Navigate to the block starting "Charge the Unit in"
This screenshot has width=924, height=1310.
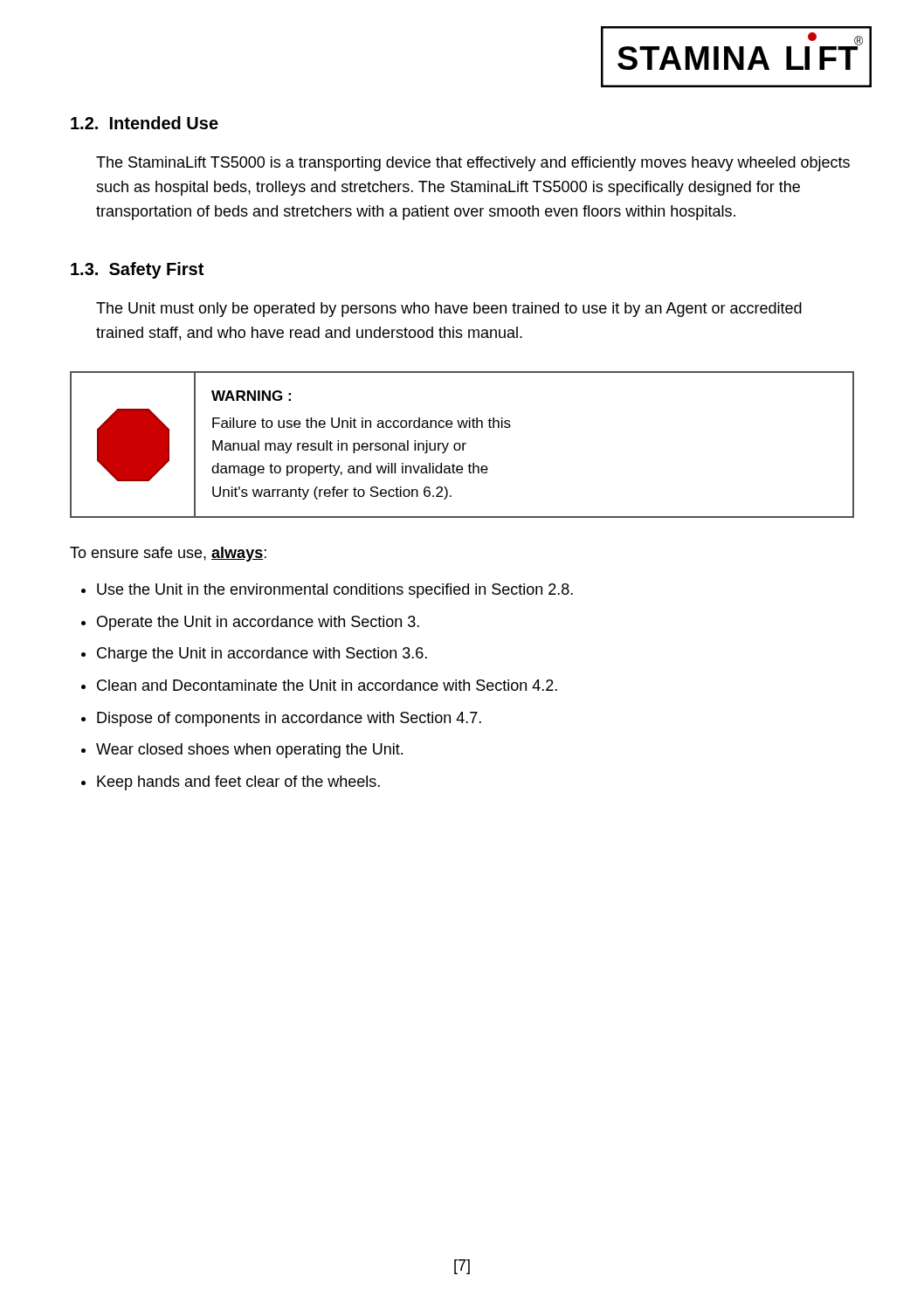pyautogui.click(x=262, y=654)
